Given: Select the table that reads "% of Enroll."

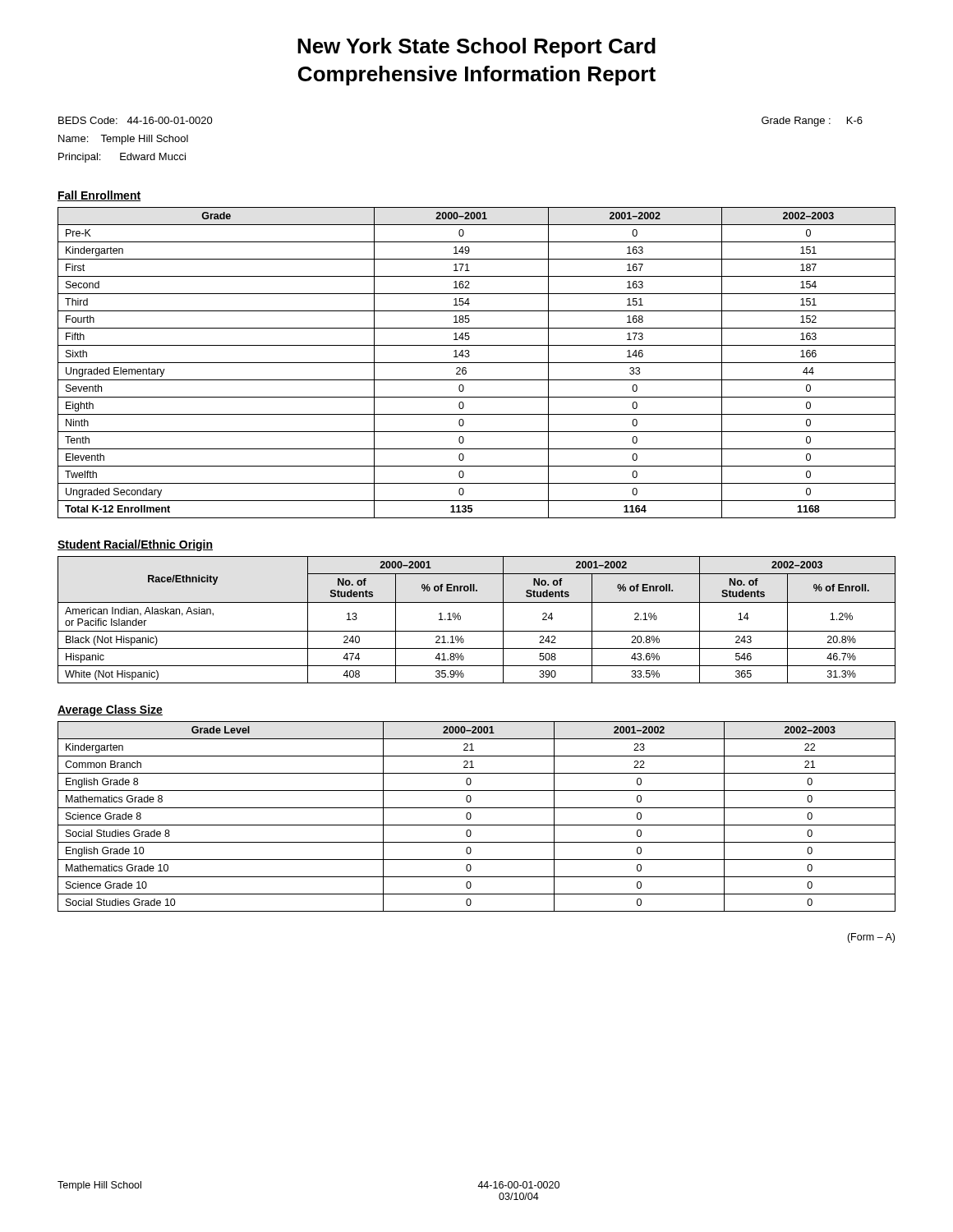Looking at the screenshot, I should coord(476,620).
